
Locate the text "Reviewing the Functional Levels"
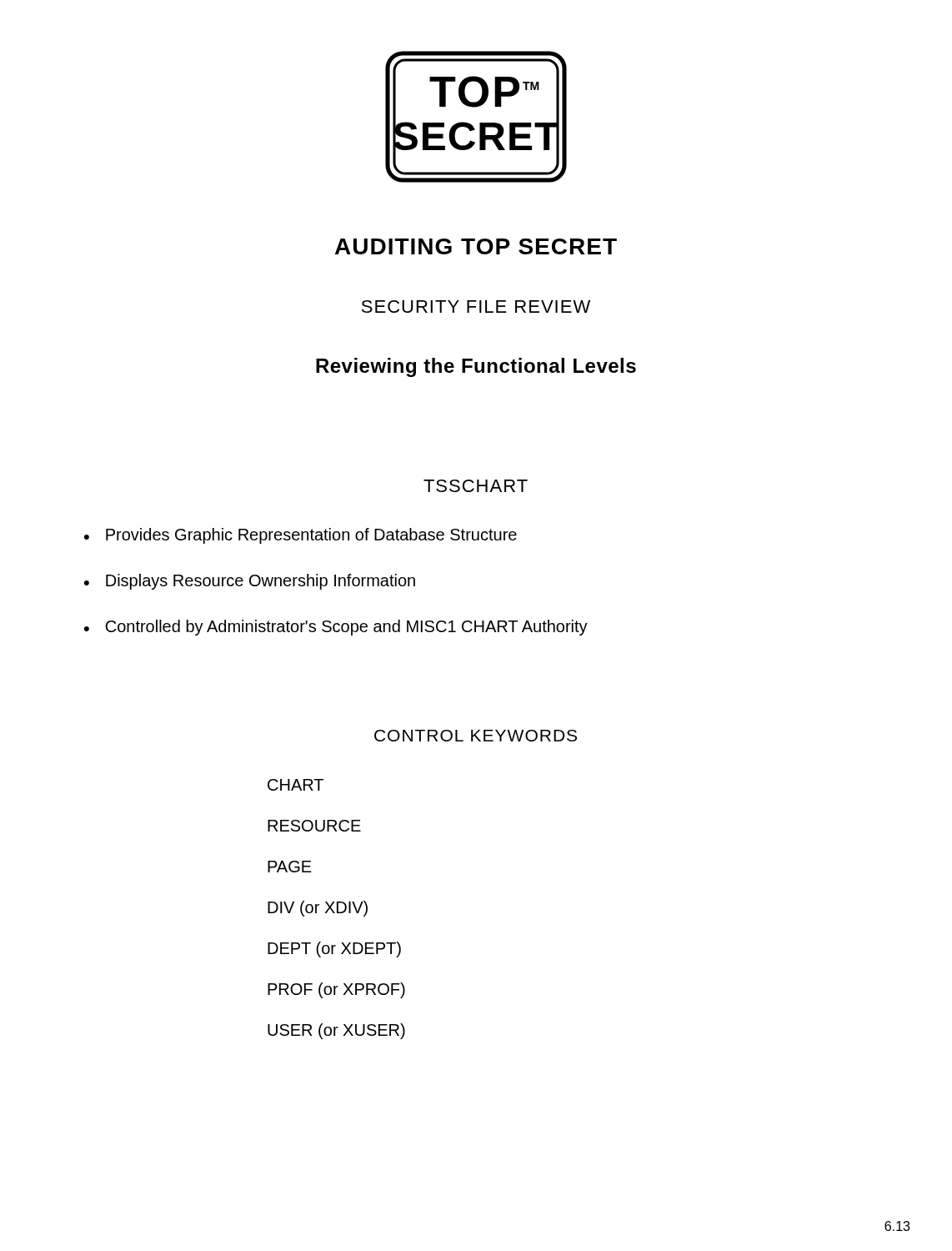coord(476,366)
